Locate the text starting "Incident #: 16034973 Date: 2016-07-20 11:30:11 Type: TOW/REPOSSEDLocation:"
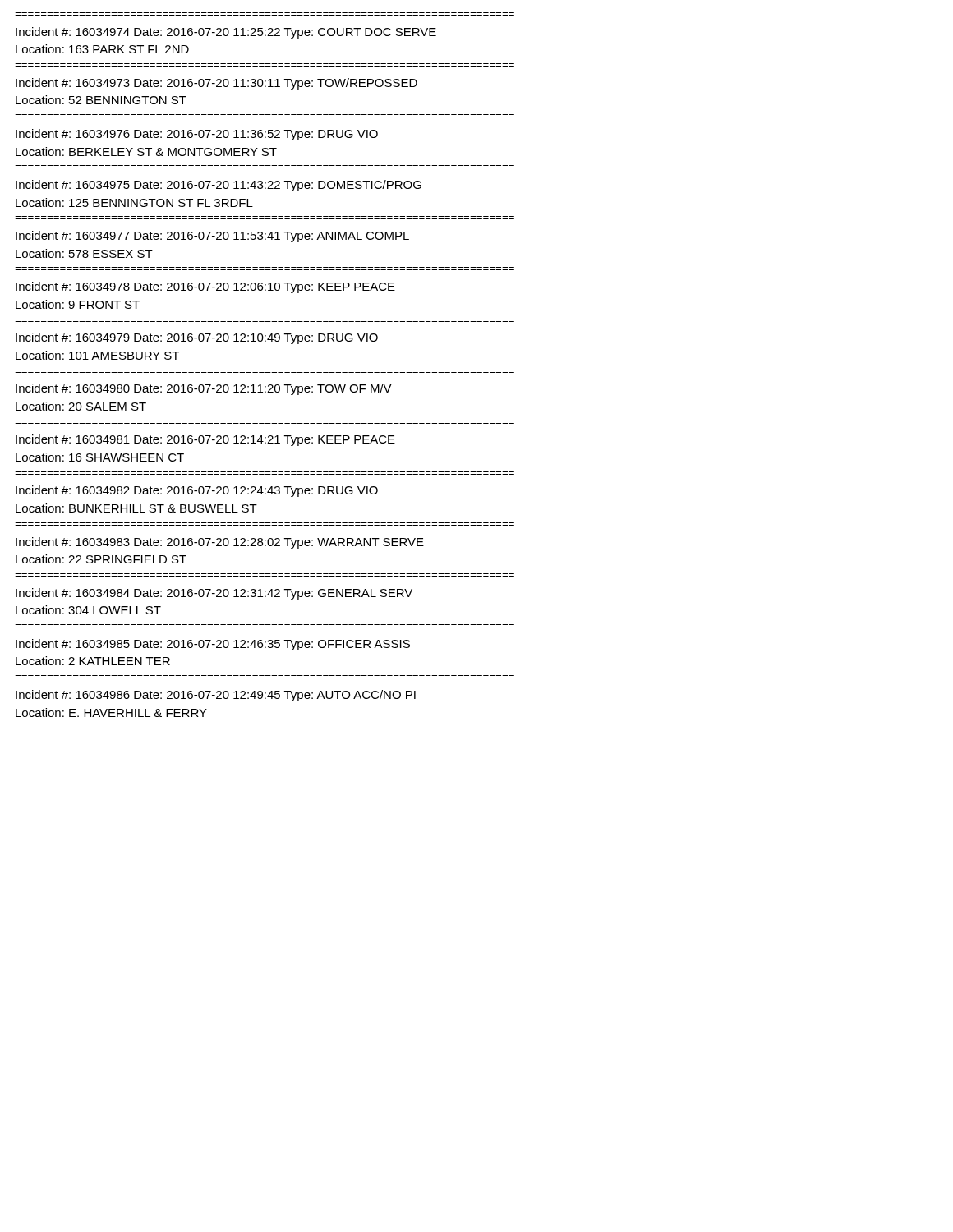Image resolution: width=953 pixels, height=1232 pixels. (x=216, y=91)
